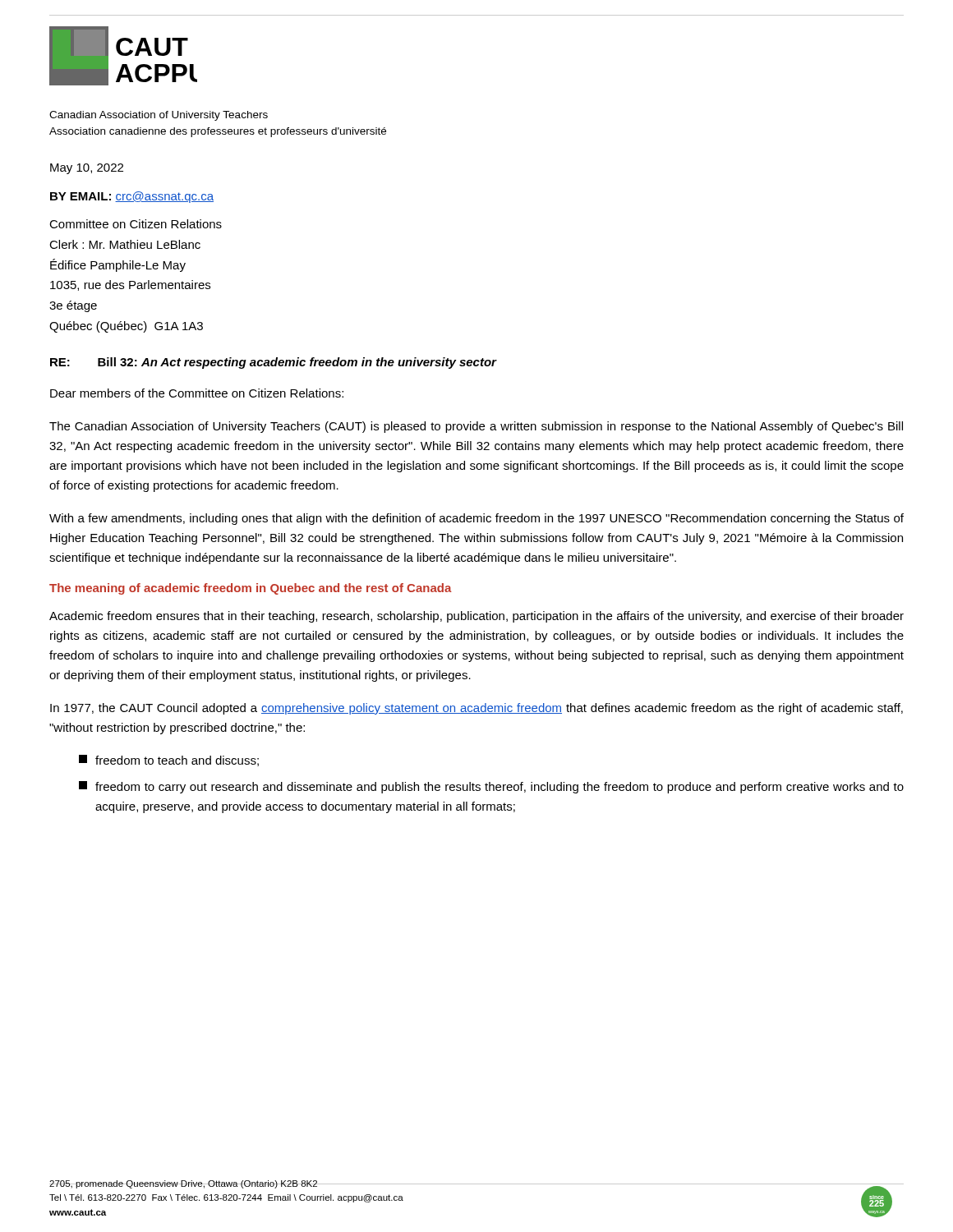Screen dimensions: 1232x953
Task: Locate the text with the text "BY EMAIL: crc@assnat.qc.ca"
Action: coord(131,196)
